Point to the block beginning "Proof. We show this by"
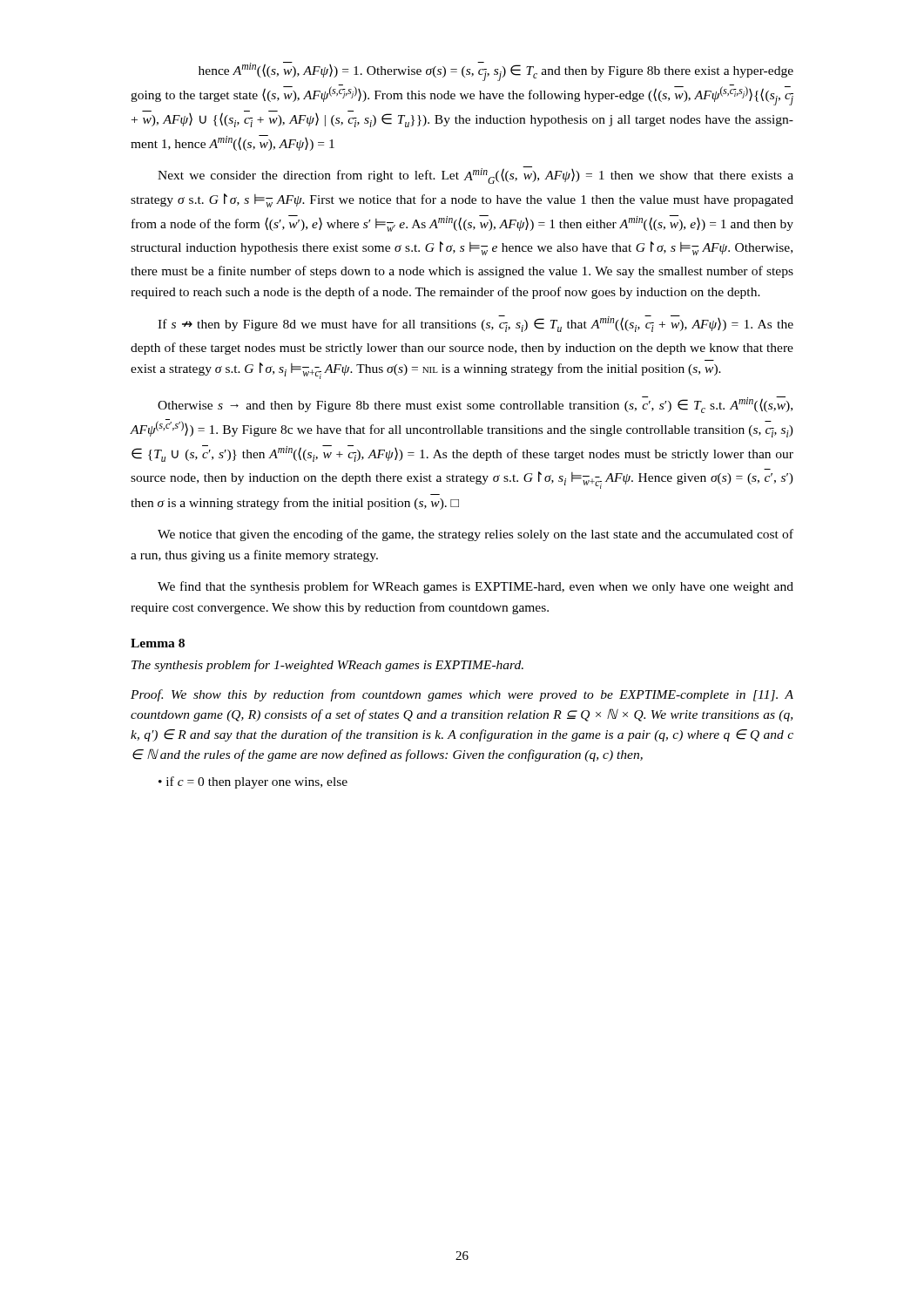The image size is (924, 1307). click(462, 724)
